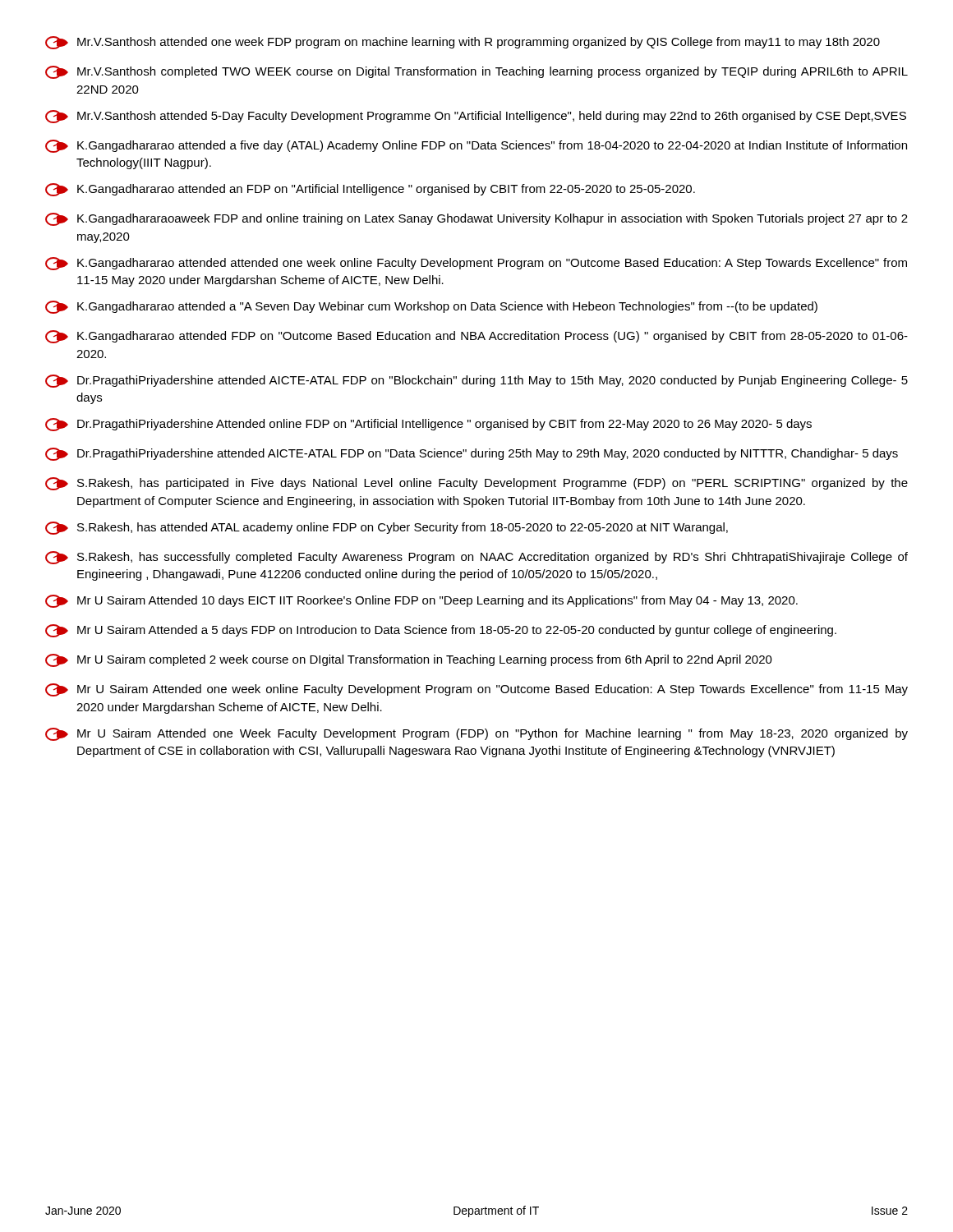
Task: Find the element starting "K.Gangadhararao attended a five day (ATAL) Academy"
Action: click(476, 154)
